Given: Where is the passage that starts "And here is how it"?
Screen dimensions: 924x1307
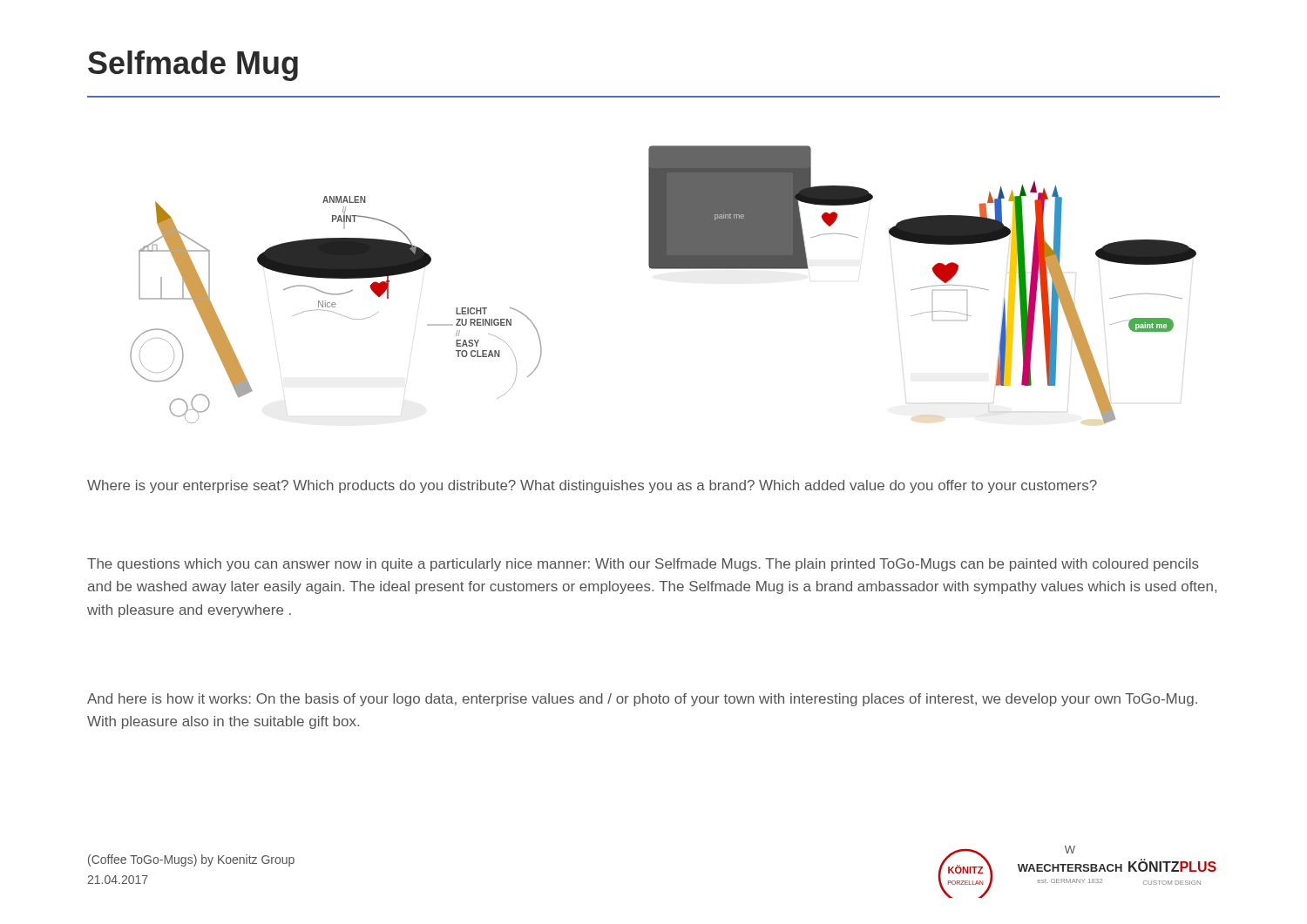Looking at the screenshot, I should pos(643,710).
